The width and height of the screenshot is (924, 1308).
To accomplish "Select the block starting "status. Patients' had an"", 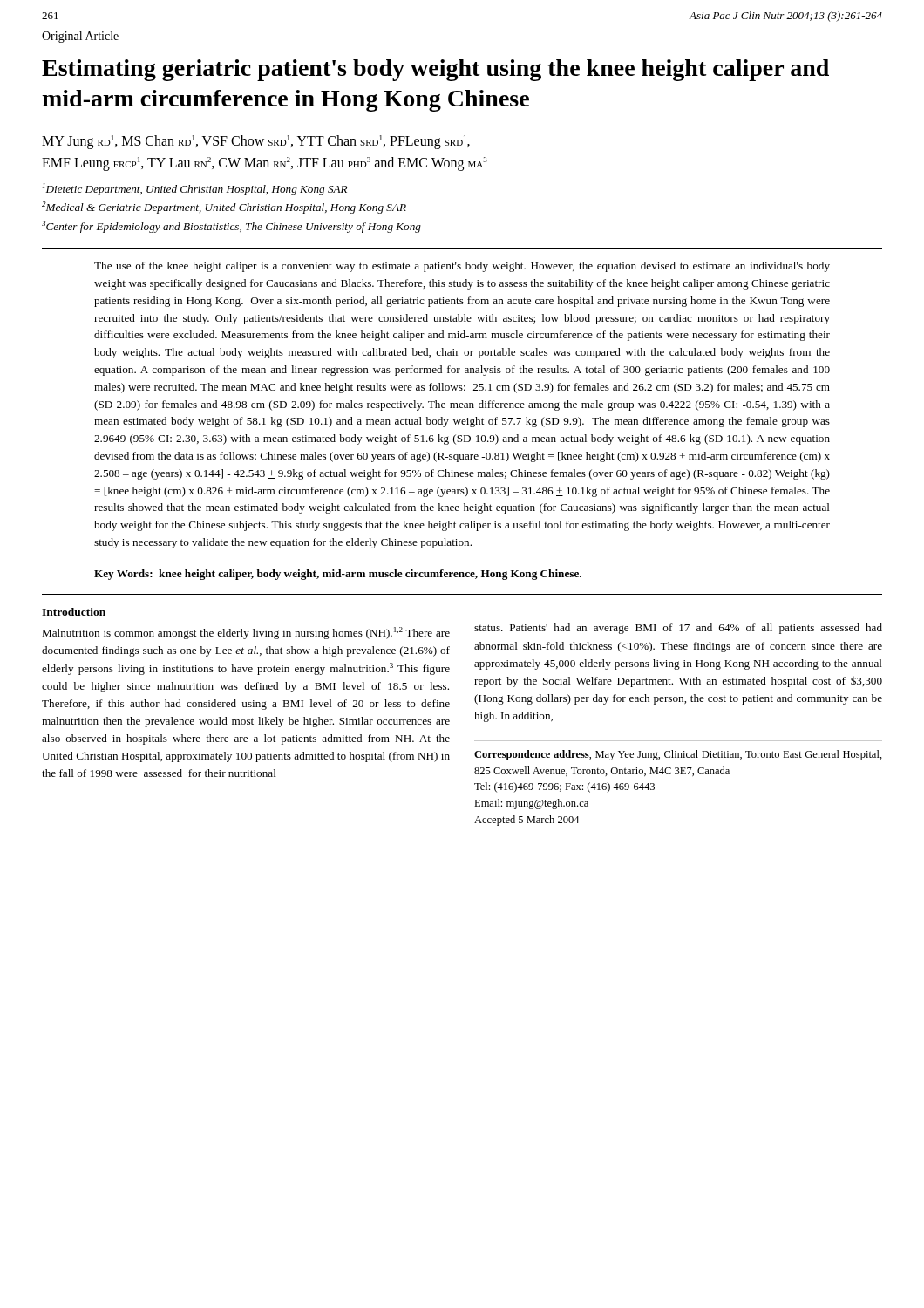I will pyautogui.click(x=678, y=672).
